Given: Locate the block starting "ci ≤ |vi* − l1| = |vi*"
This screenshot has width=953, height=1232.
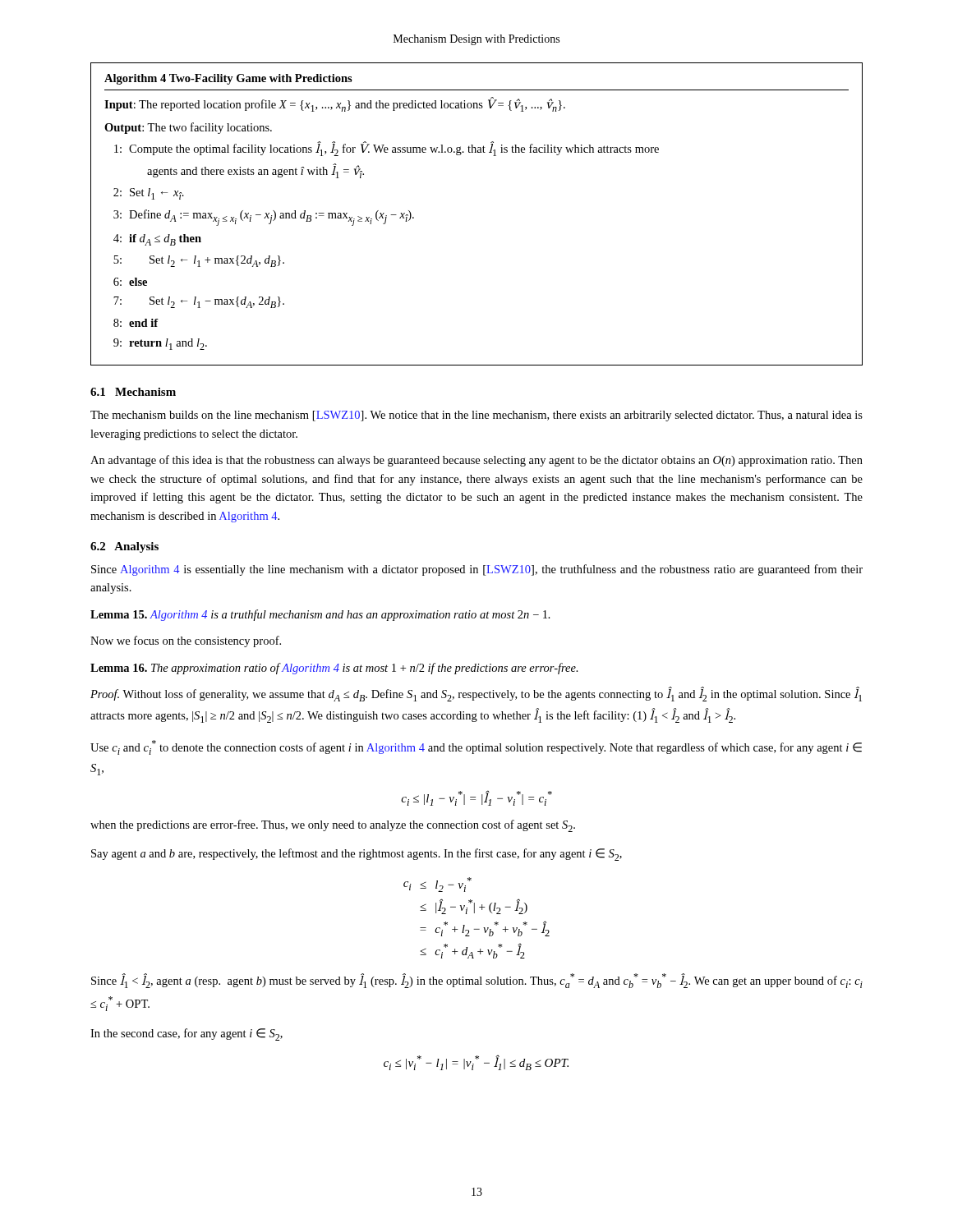Looking at the screenshot, I should tap(476, 1063).
